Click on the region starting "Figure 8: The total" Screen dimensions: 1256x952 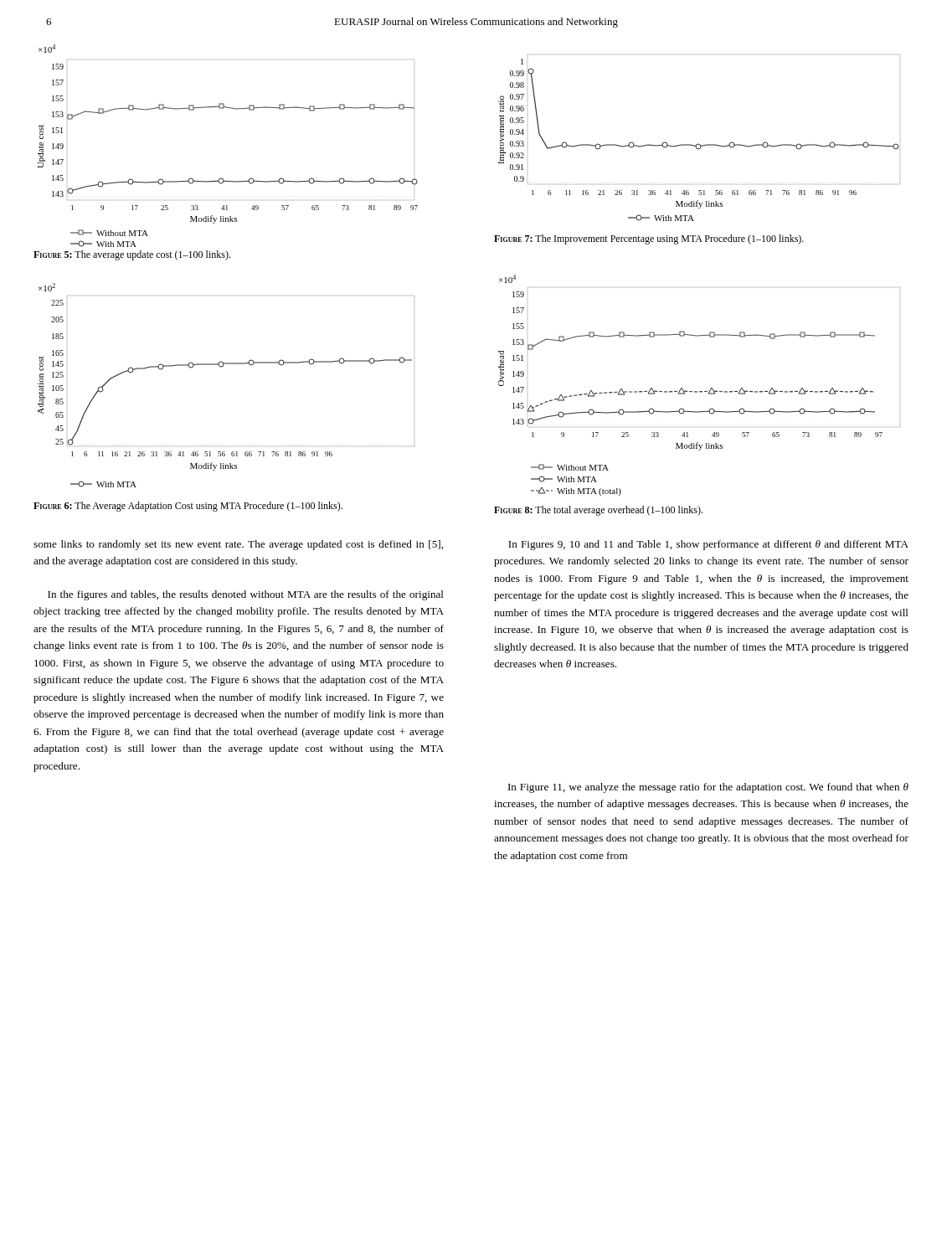599,510
